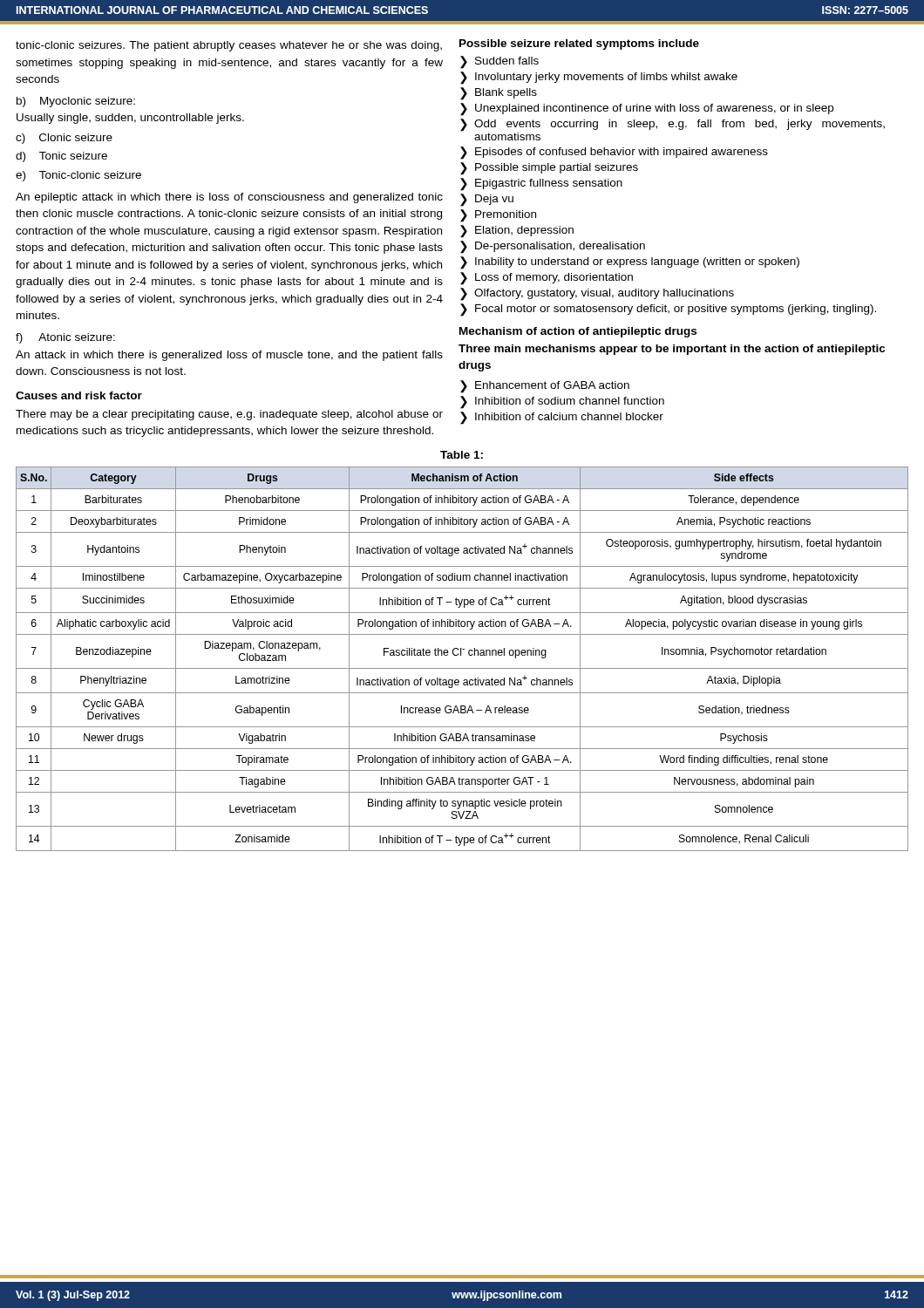The height and width of the screenshot is (1308, 924).
Task: Select the passage starting "❯ Odd events occurring in sleep, e.g. fall"
Action: [672, 130]
